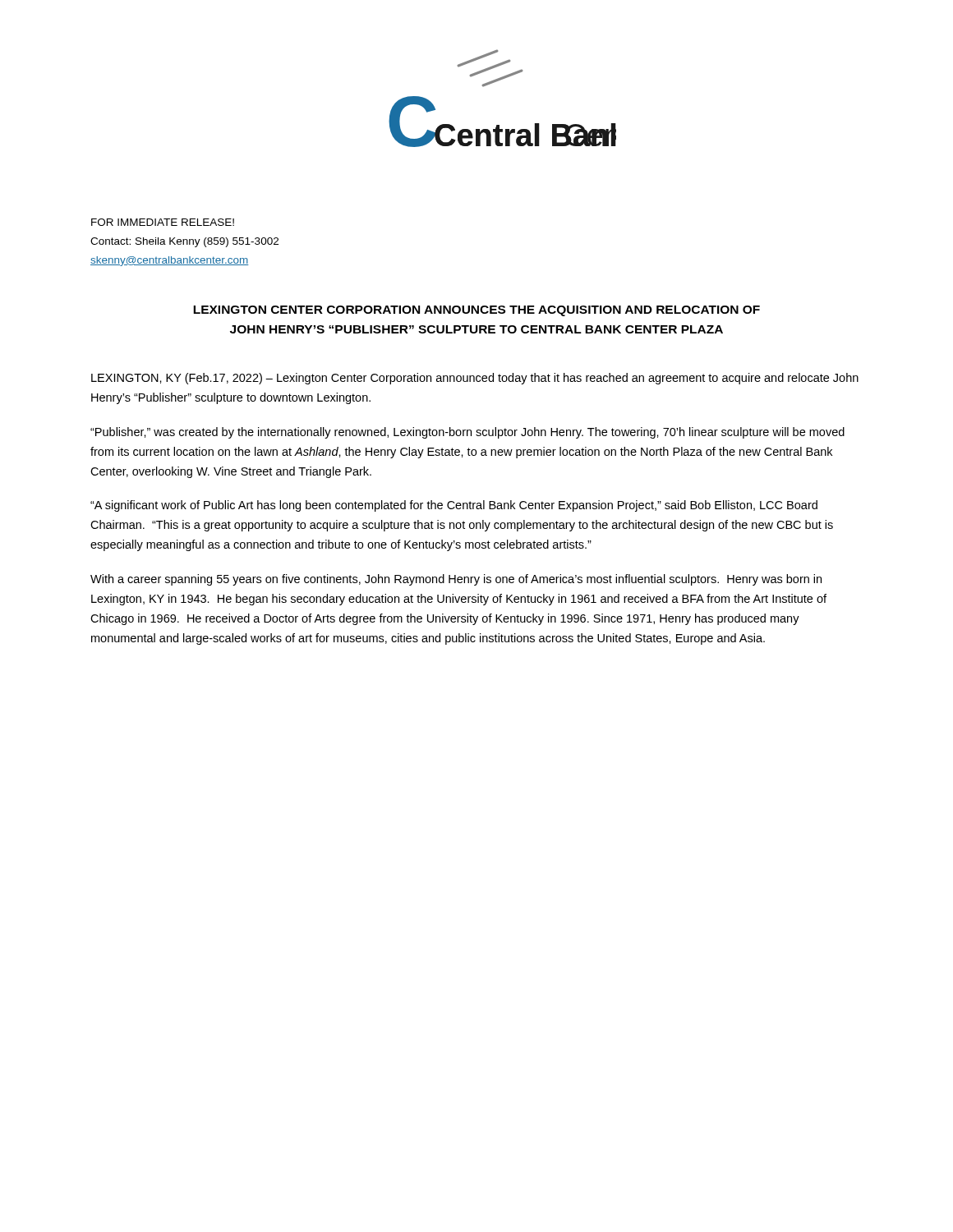Screen dimensions: 1232x953
Task: Locate the logo
Action: (x=476, y=117)
